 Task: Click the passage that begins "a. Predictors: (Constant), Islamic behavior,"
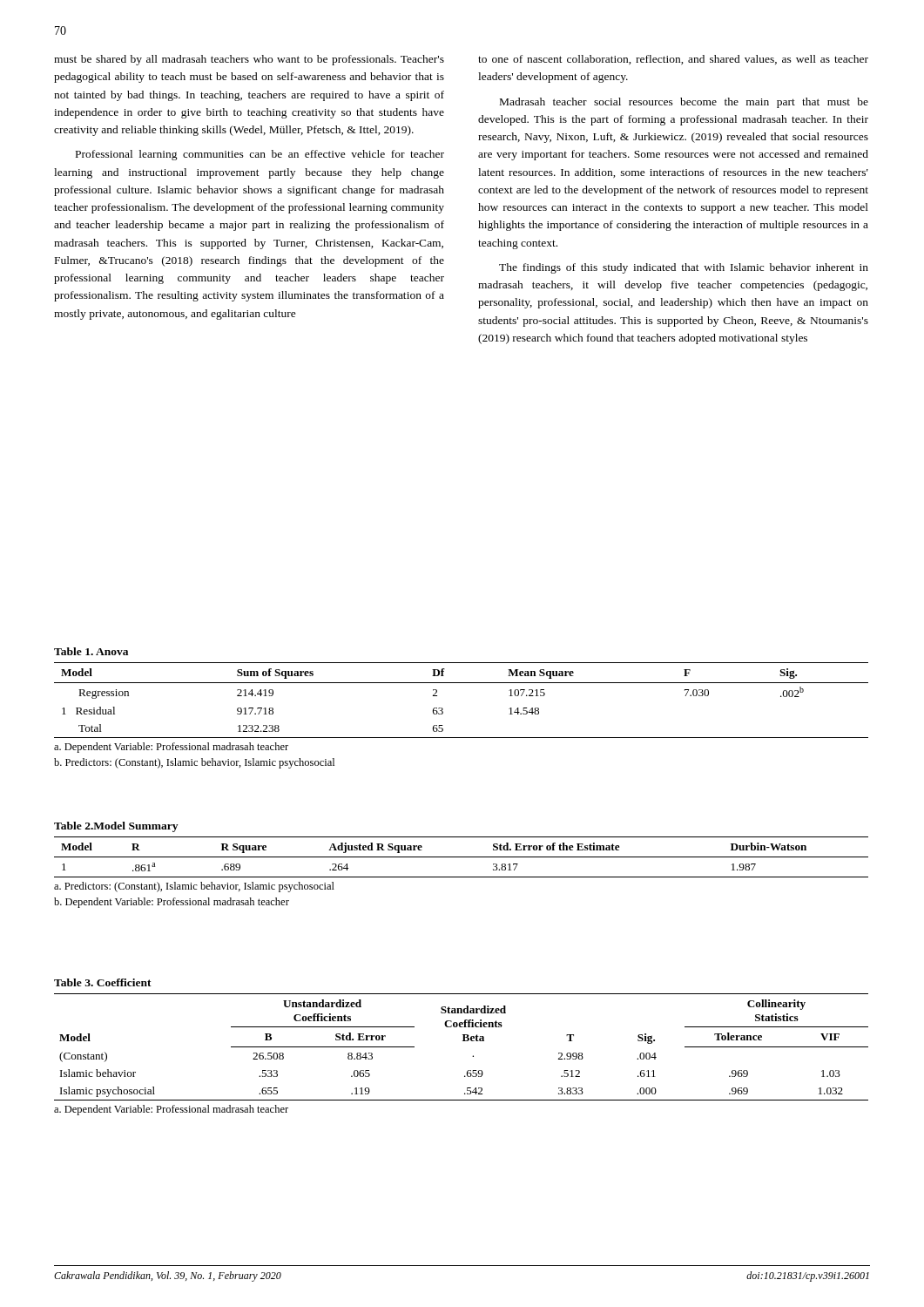194,886
